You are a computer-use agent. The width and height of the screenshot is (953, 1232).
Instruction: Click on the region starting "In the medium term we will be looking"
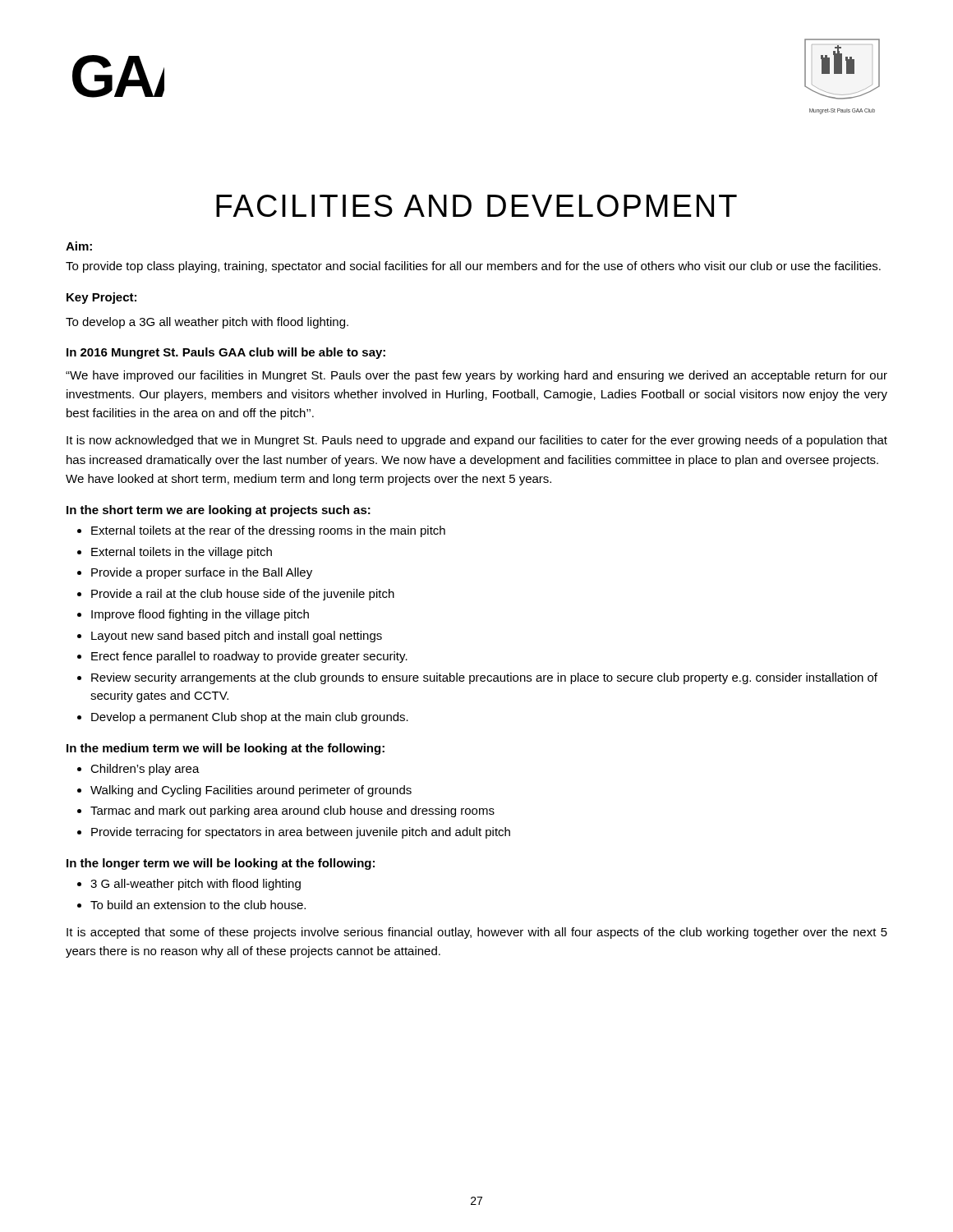[226, 748]
